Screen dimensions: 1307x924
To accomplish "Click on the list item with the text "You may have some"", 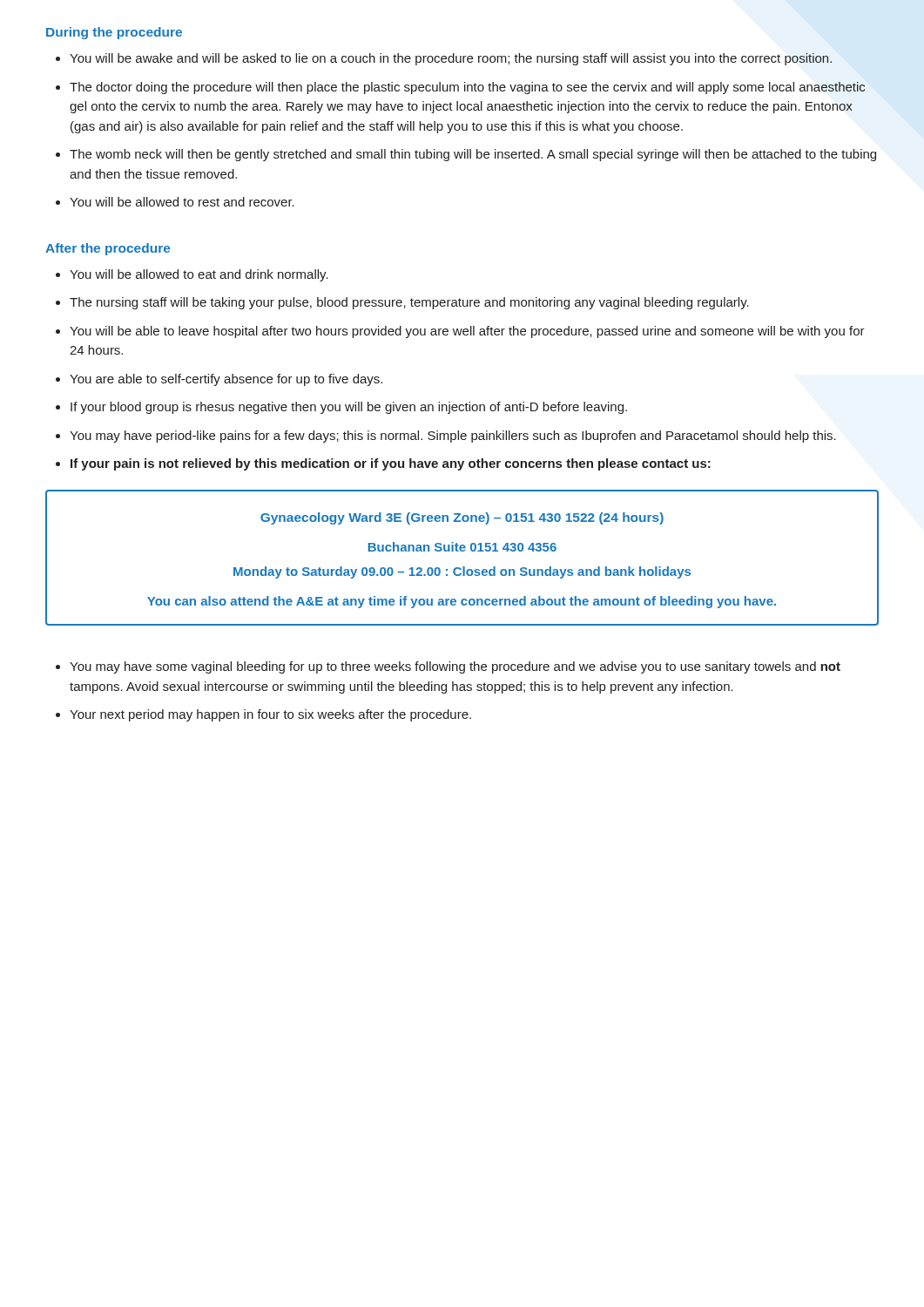I will coord(474,677).
